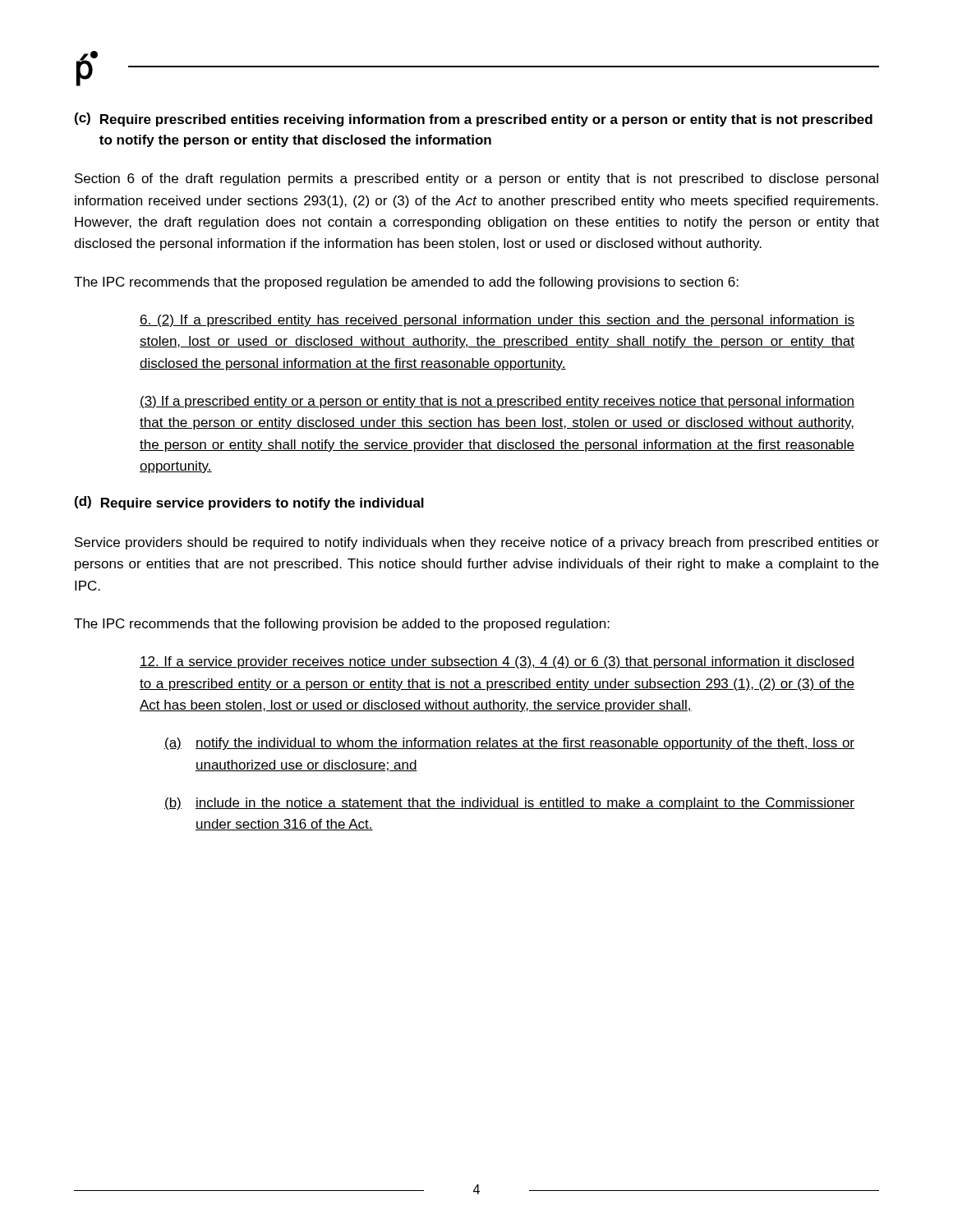Locate the block of text that opens with "If a service provider receives"
Image resolution: width=953 pixels, height=1232 pixels.
[x=497, y=684]
